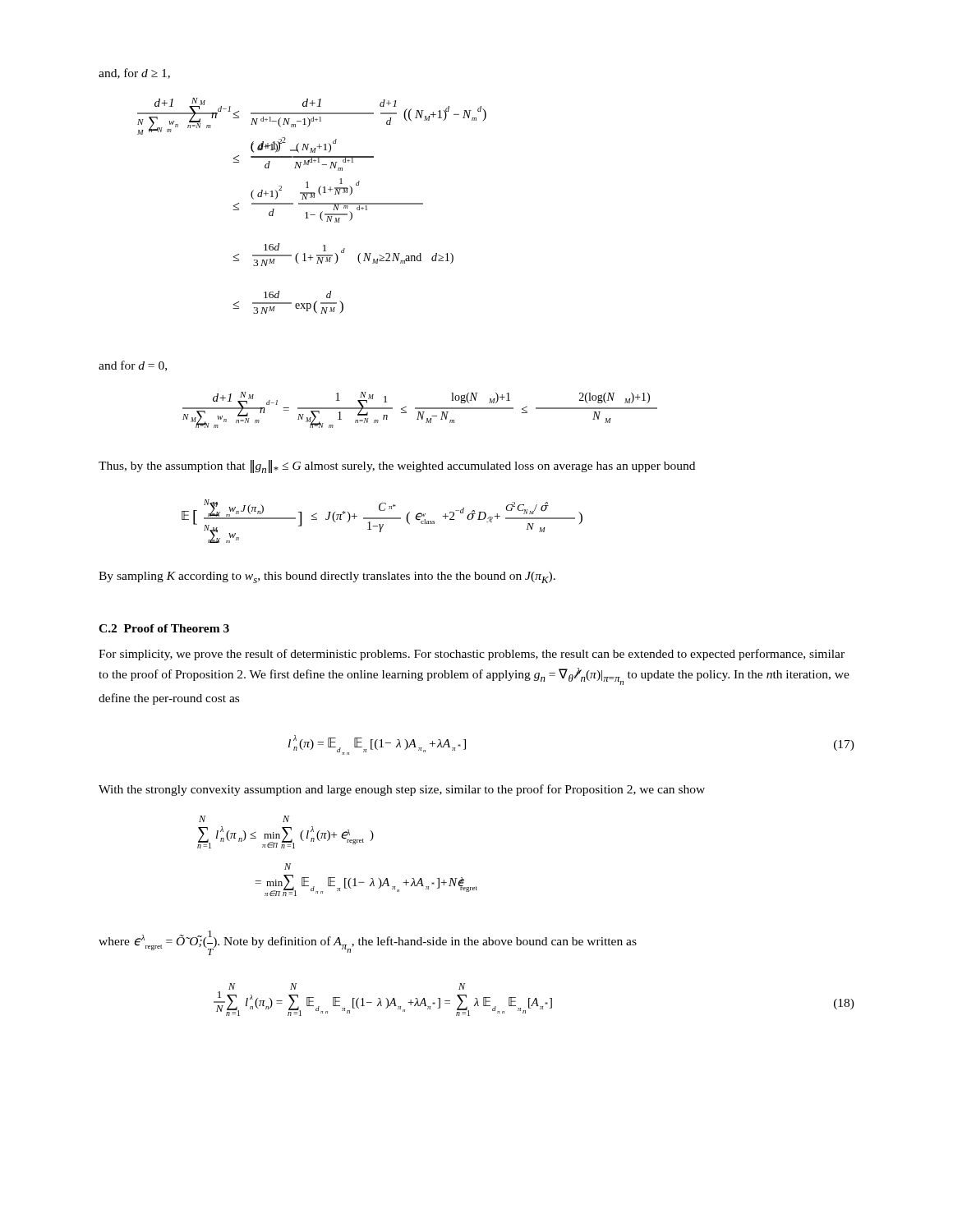Select the formula that says "𝔼 [ N M ∑"
The width and height of the screenshot is (953, 1232).
476,519
